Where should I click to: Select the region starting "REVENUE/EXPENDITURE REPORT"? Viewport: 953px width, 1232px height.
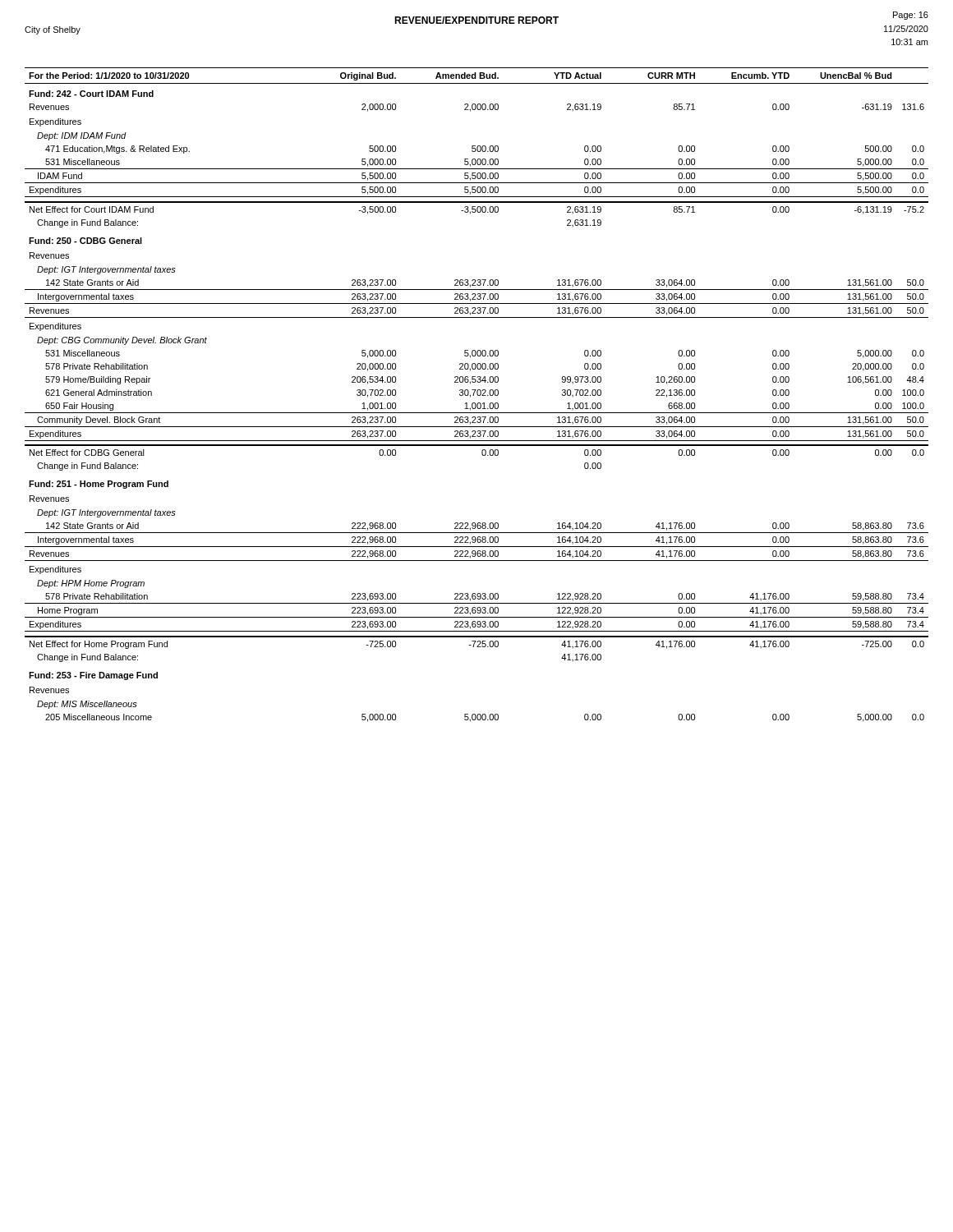pos(476,21)
